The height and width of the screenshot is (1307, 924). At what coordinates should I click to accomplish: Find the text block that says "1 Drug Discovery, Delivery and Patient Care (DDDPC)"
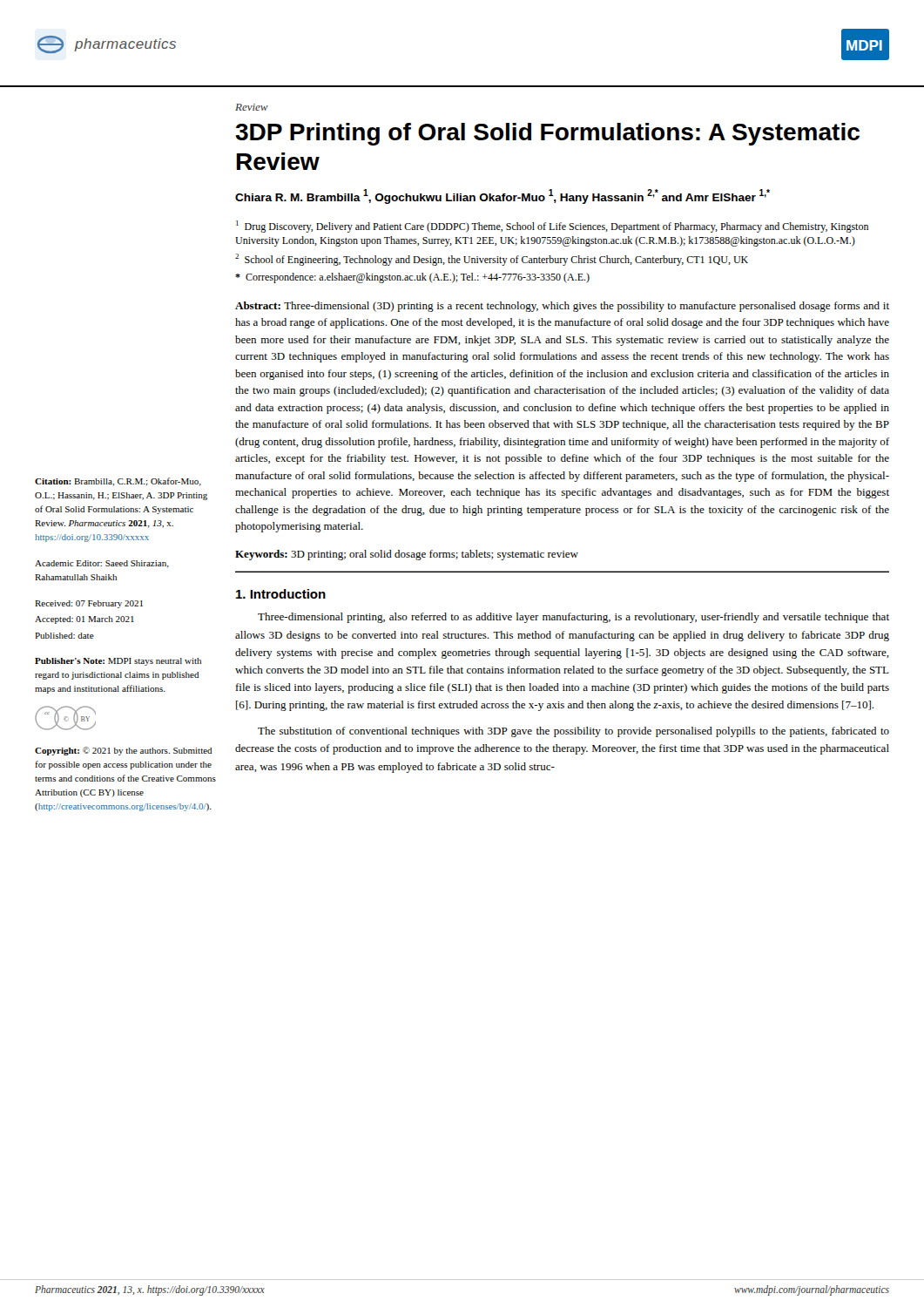[562, 251]
